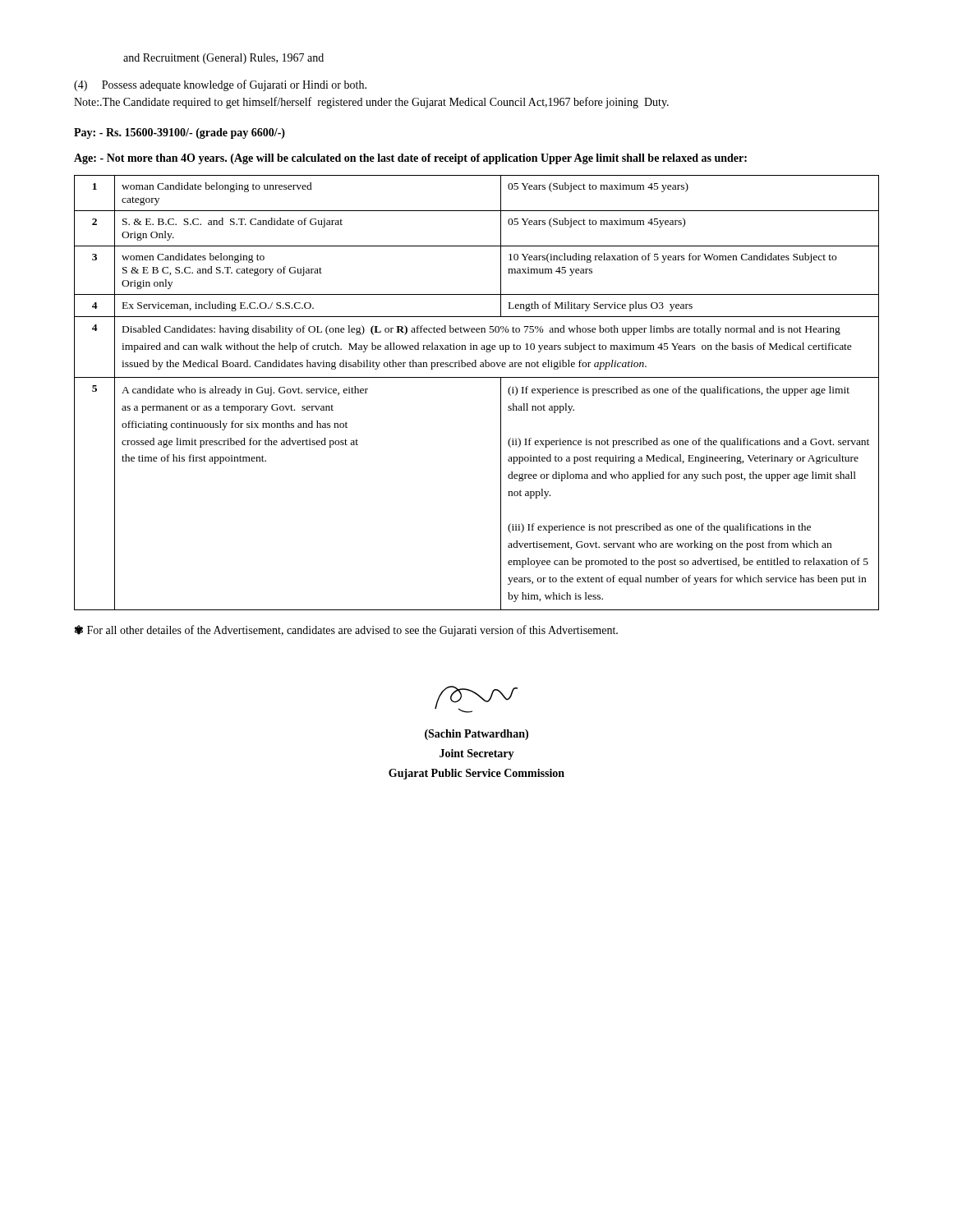The width and height of the screenshot is (953, 1232).
Task: Click on the illustration
Action: coord(476,694)
